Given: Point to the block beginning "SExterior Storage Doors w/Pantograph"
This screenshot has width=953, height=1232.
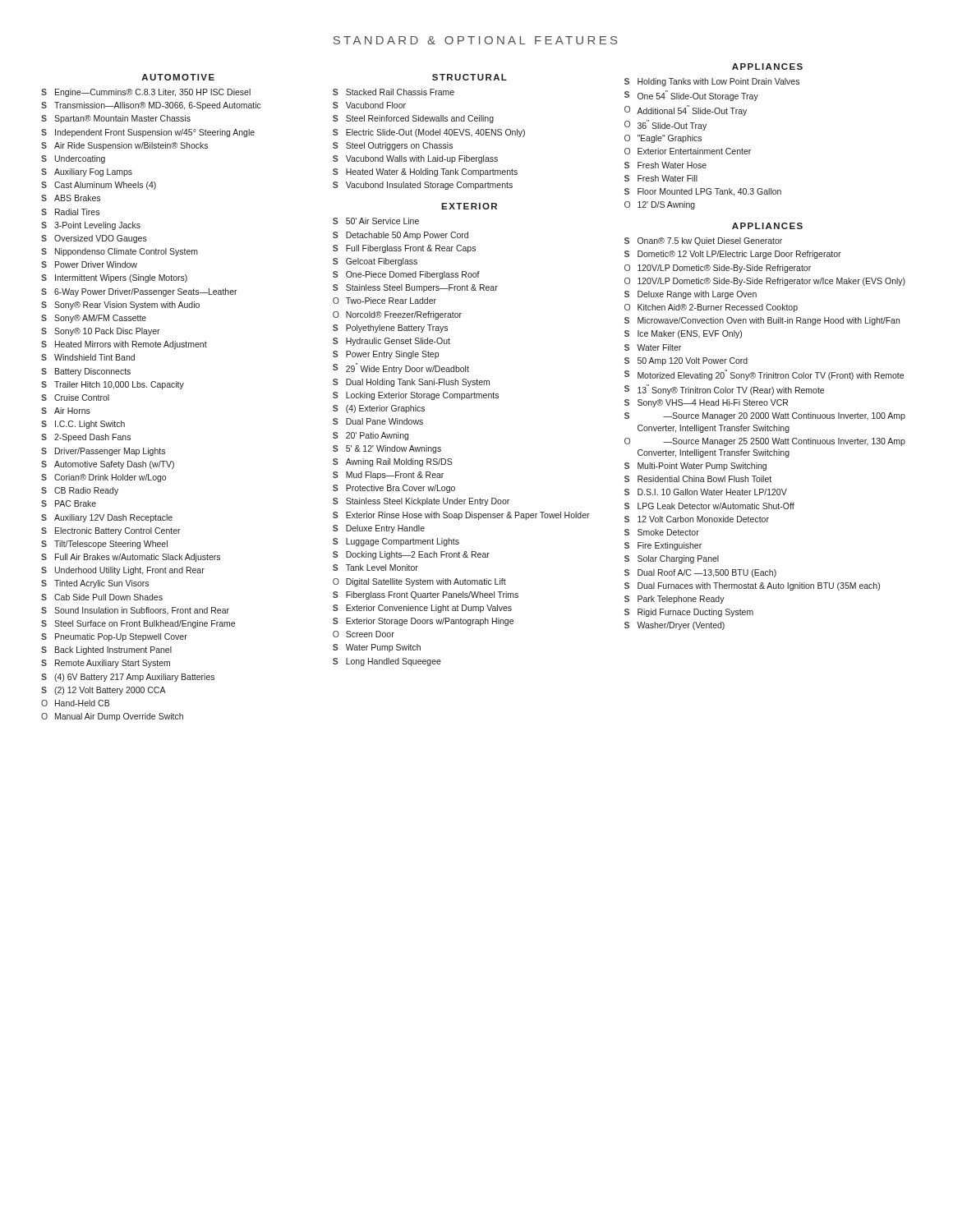Looking at the screenshot, I should pyautogui.click(x=470, y=621).
